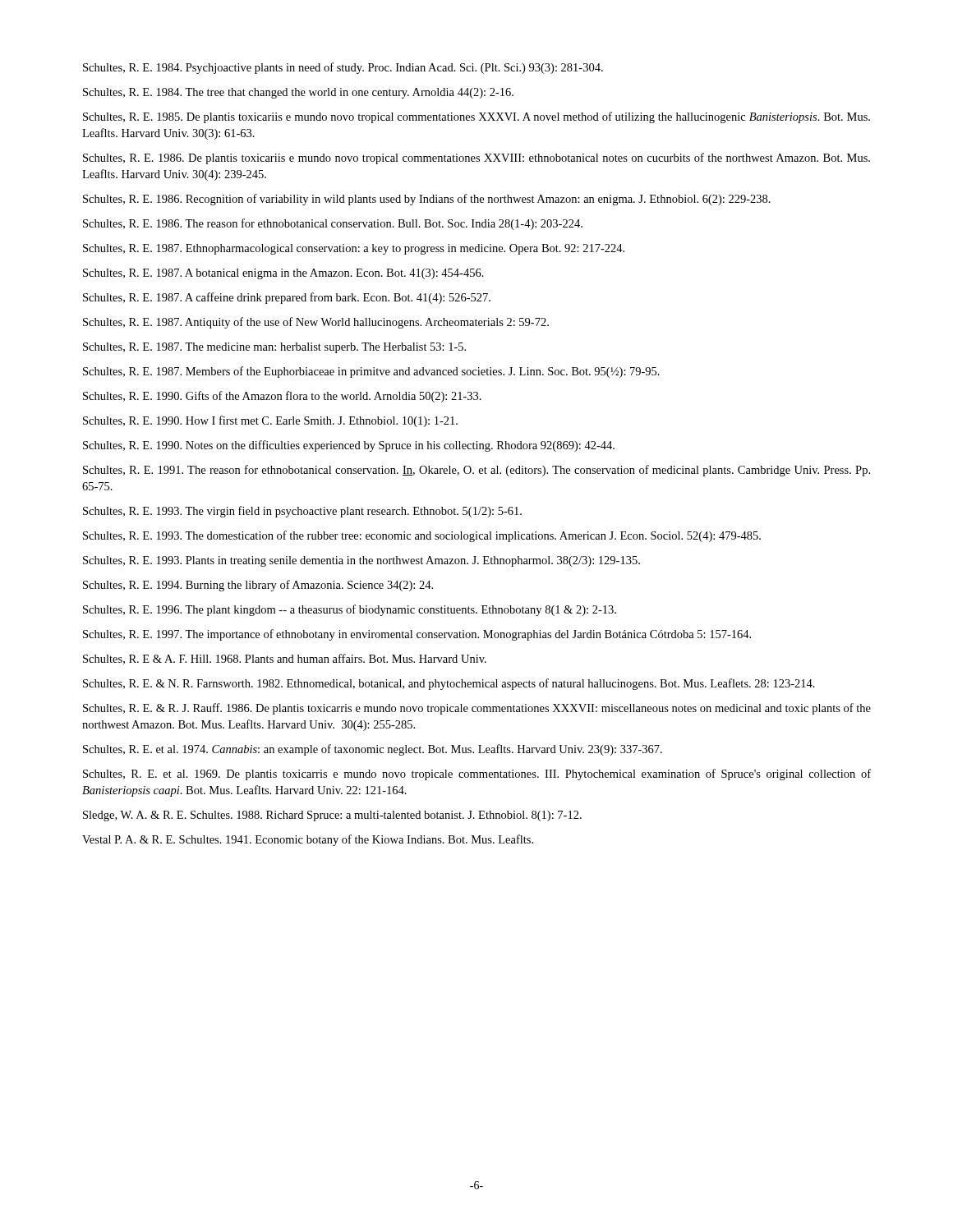Point to the text starting "Schultes, R. E. 1987. Members"

click(371, 371)
